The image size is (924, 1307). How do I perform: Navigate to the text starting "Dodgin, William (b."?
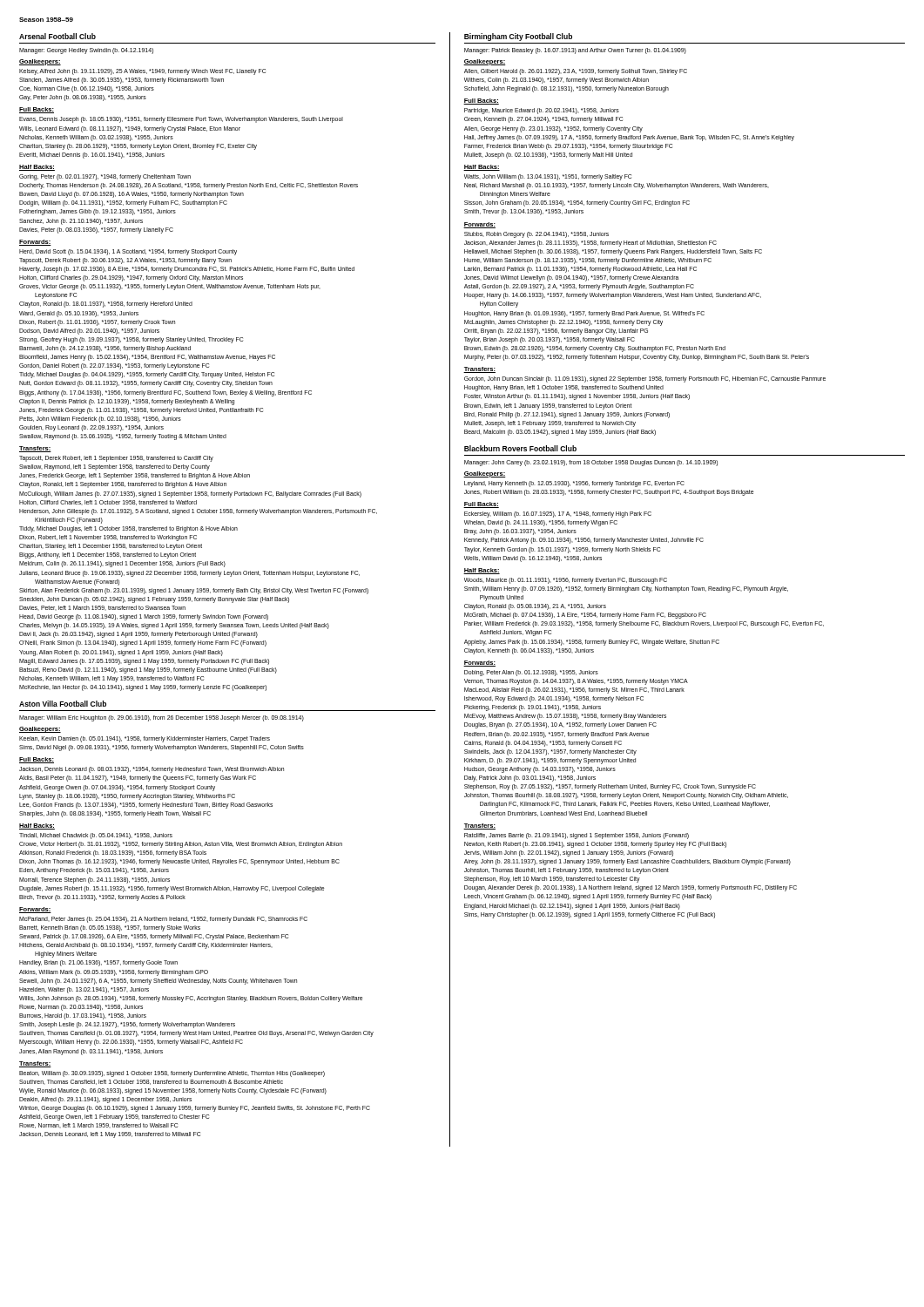click(123, 203)
